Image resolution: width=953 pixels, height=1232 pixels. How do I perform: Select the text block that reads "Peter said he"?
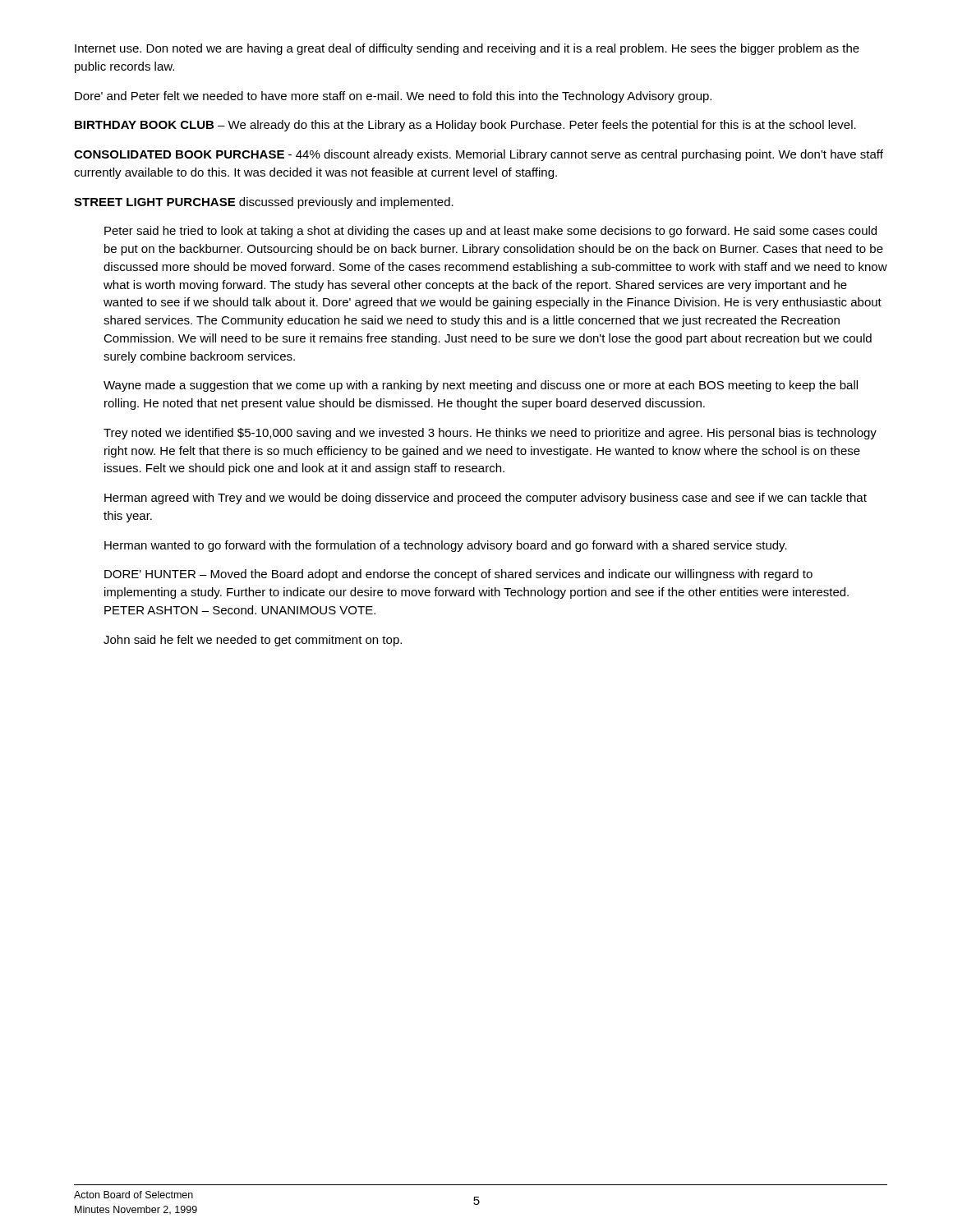coord(495,293)
